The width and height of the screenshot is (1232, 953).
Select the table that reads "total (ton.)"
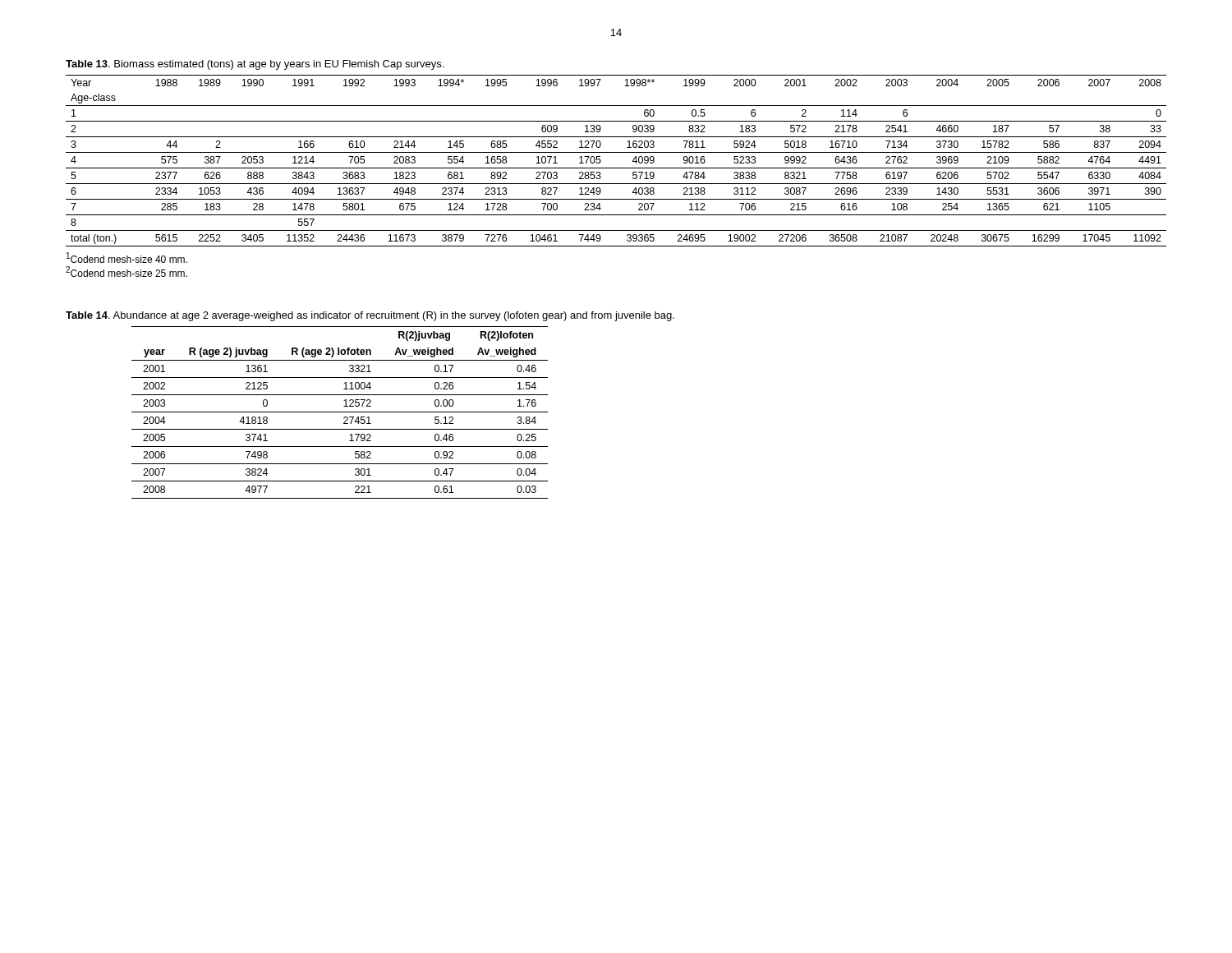(x=616, y=161)
